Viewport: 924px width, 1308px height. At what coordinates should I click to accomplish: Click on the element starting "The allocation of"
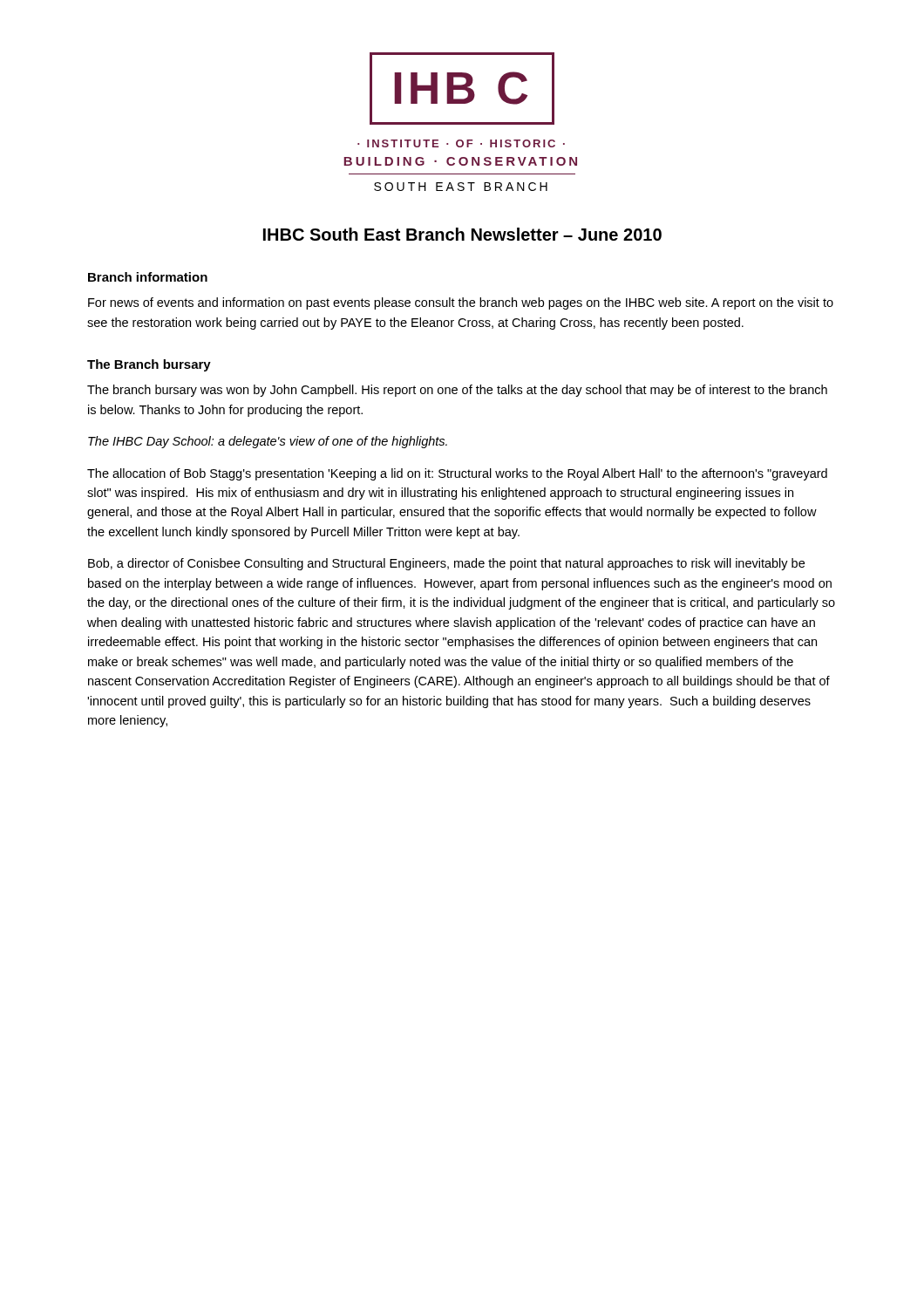[x=457, y=503]
